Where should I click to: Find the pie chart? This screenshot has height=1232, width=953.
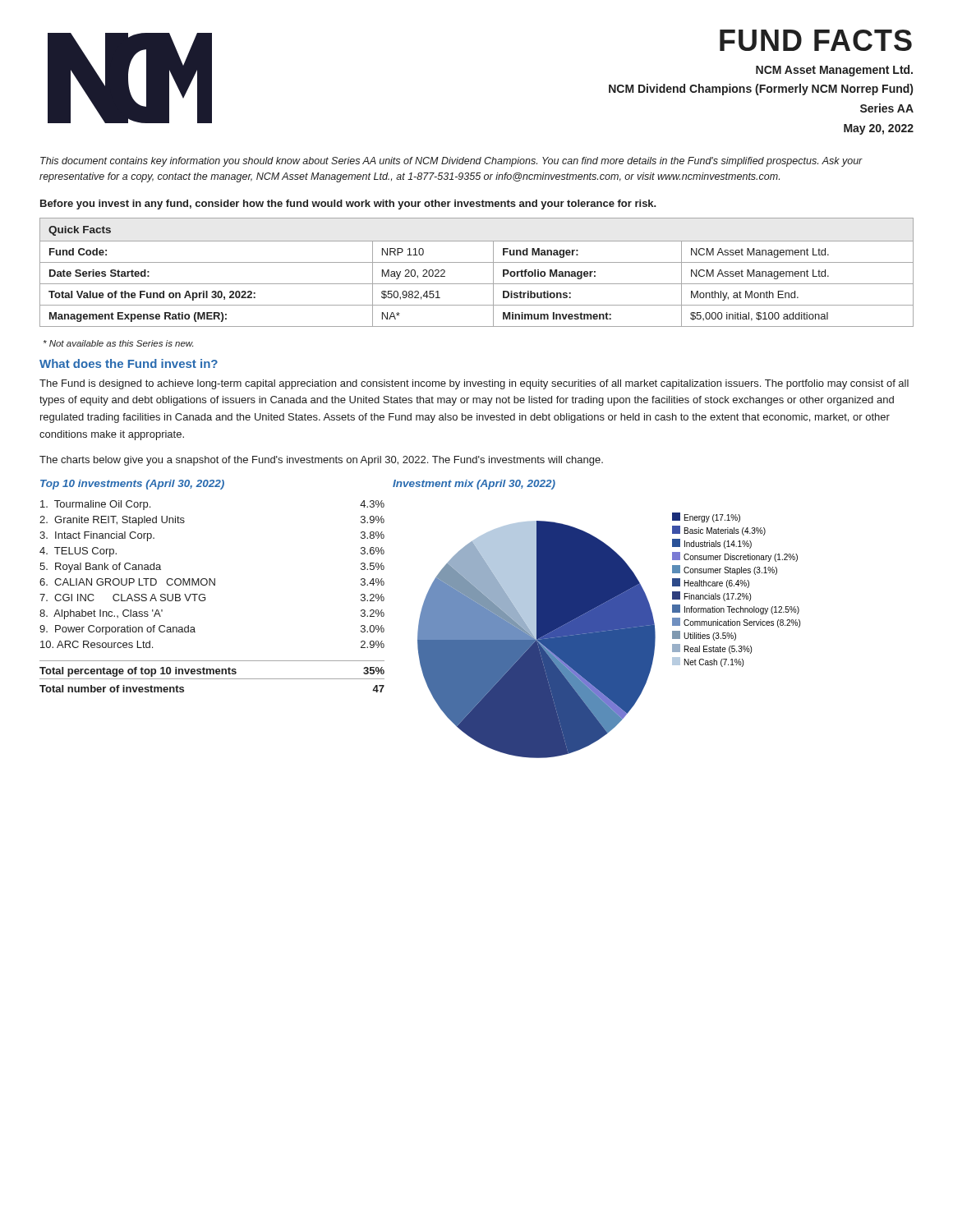coord(653,627)
